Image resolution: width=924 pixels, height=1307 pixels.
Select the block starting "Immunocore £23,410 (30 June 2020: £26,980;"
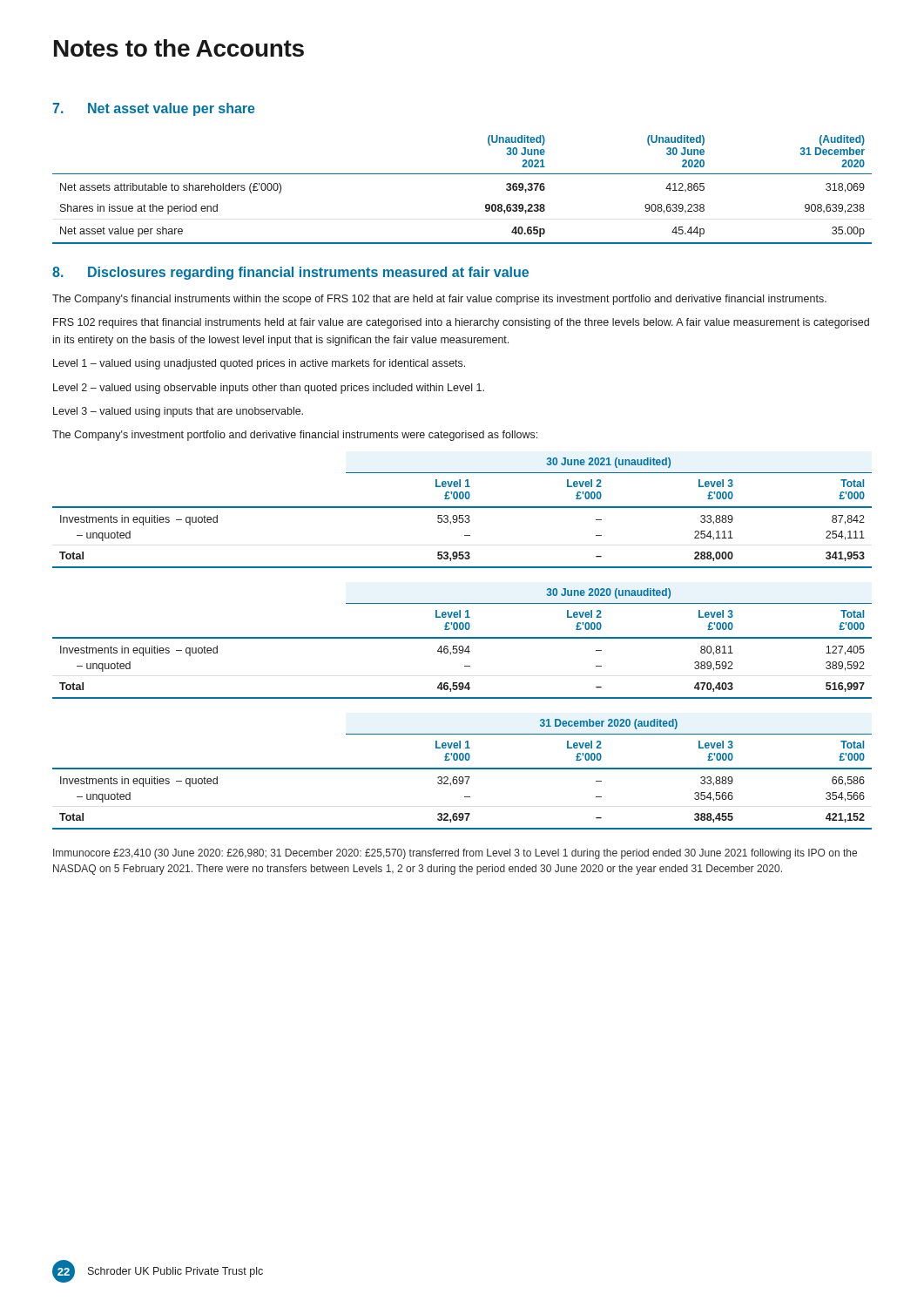pos(455,861)
